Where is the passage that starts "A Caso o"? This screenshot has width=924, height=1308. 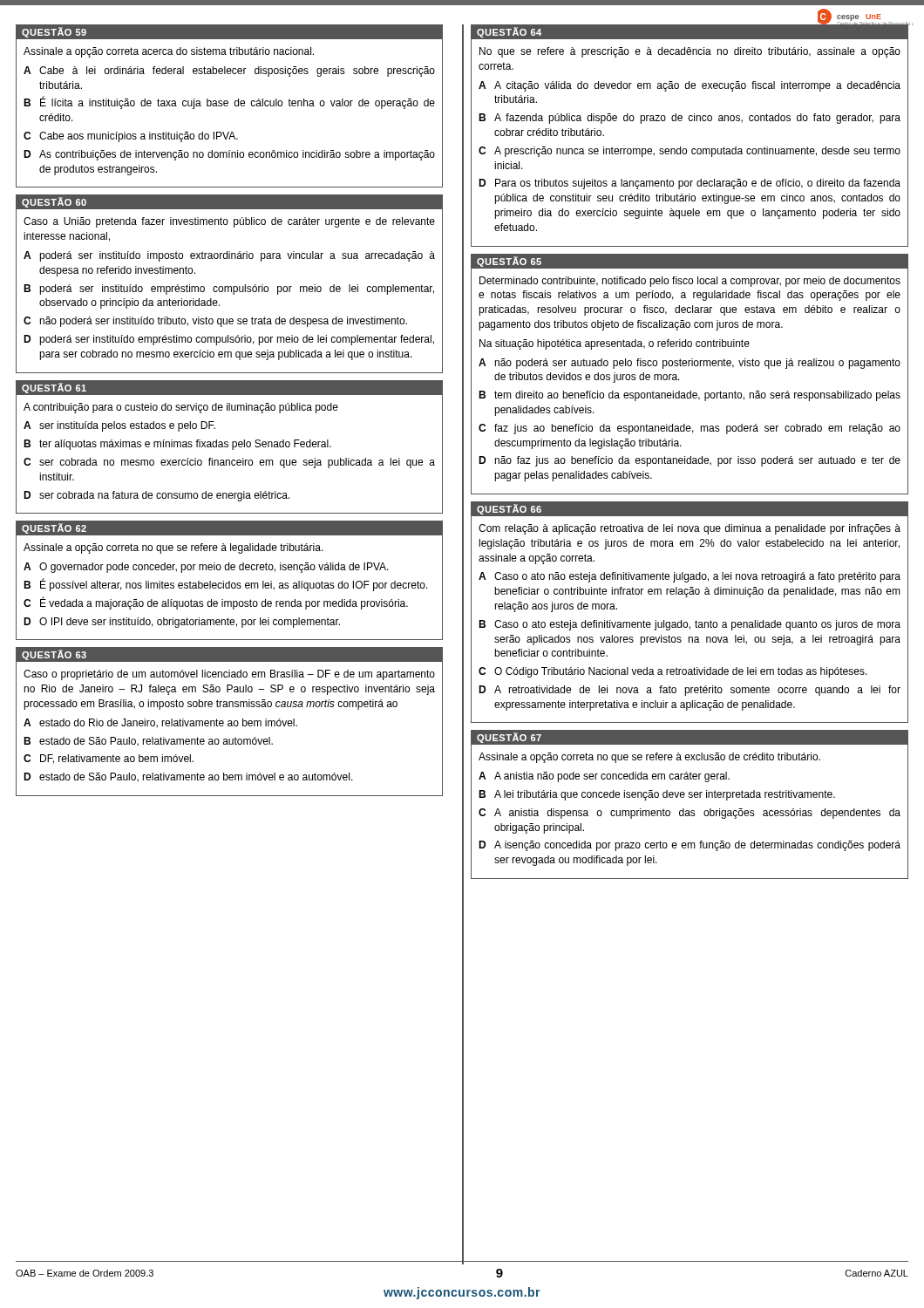(689, 592)
